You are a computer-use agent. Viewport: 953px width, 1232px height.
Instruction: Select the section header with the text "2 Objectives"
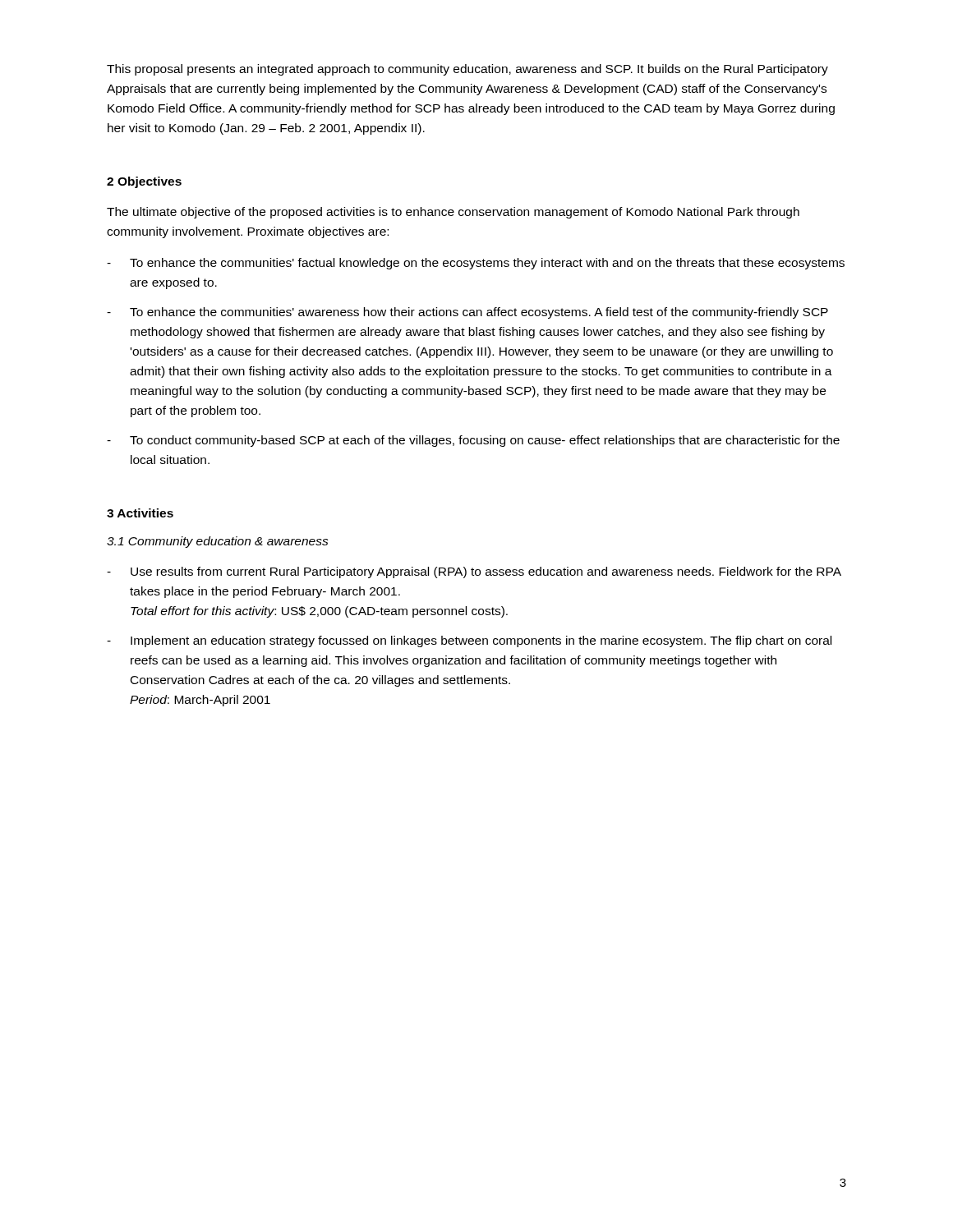(144, 181)
